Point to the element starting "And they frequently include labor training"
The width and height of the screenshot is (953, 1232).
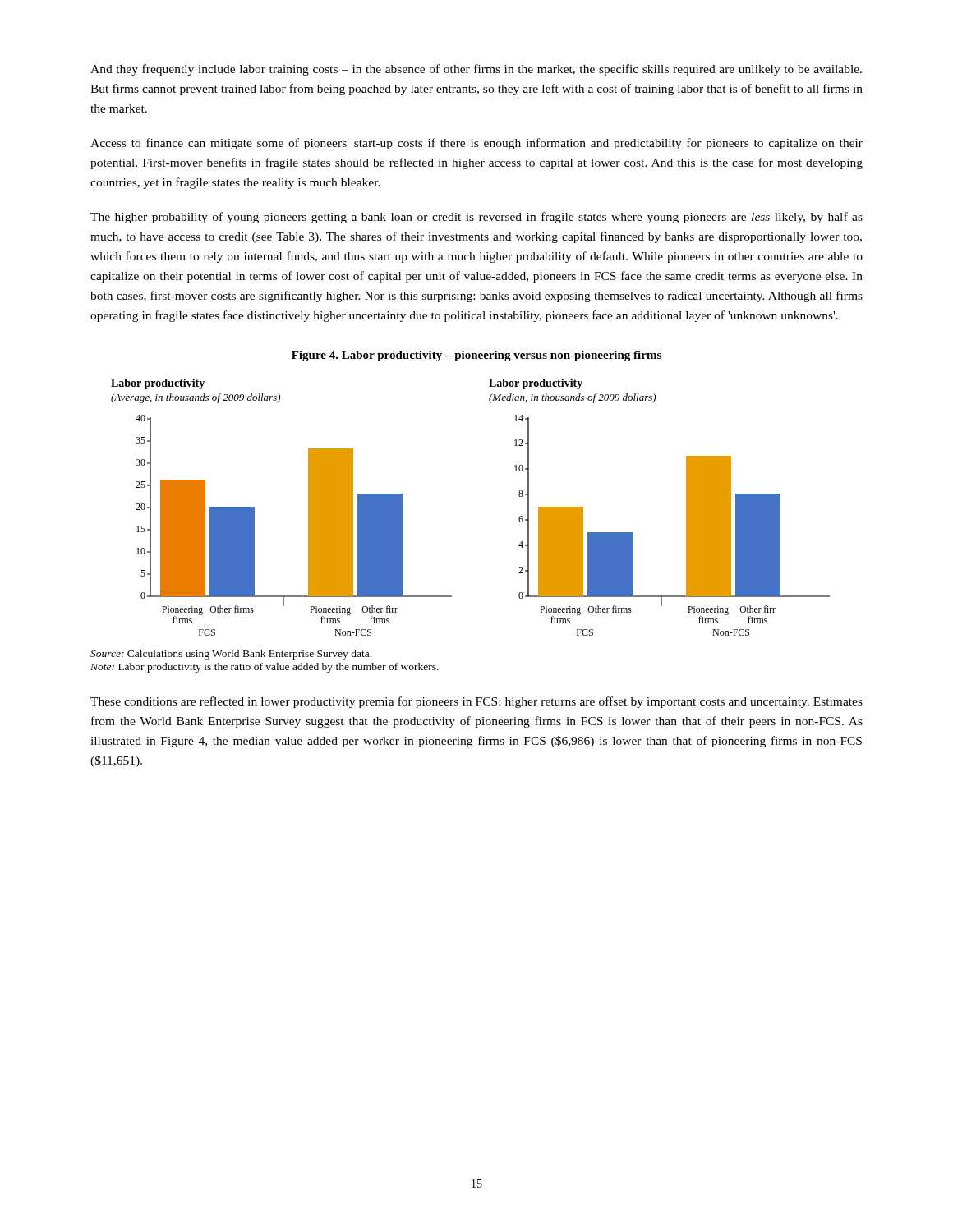point(476,88)
